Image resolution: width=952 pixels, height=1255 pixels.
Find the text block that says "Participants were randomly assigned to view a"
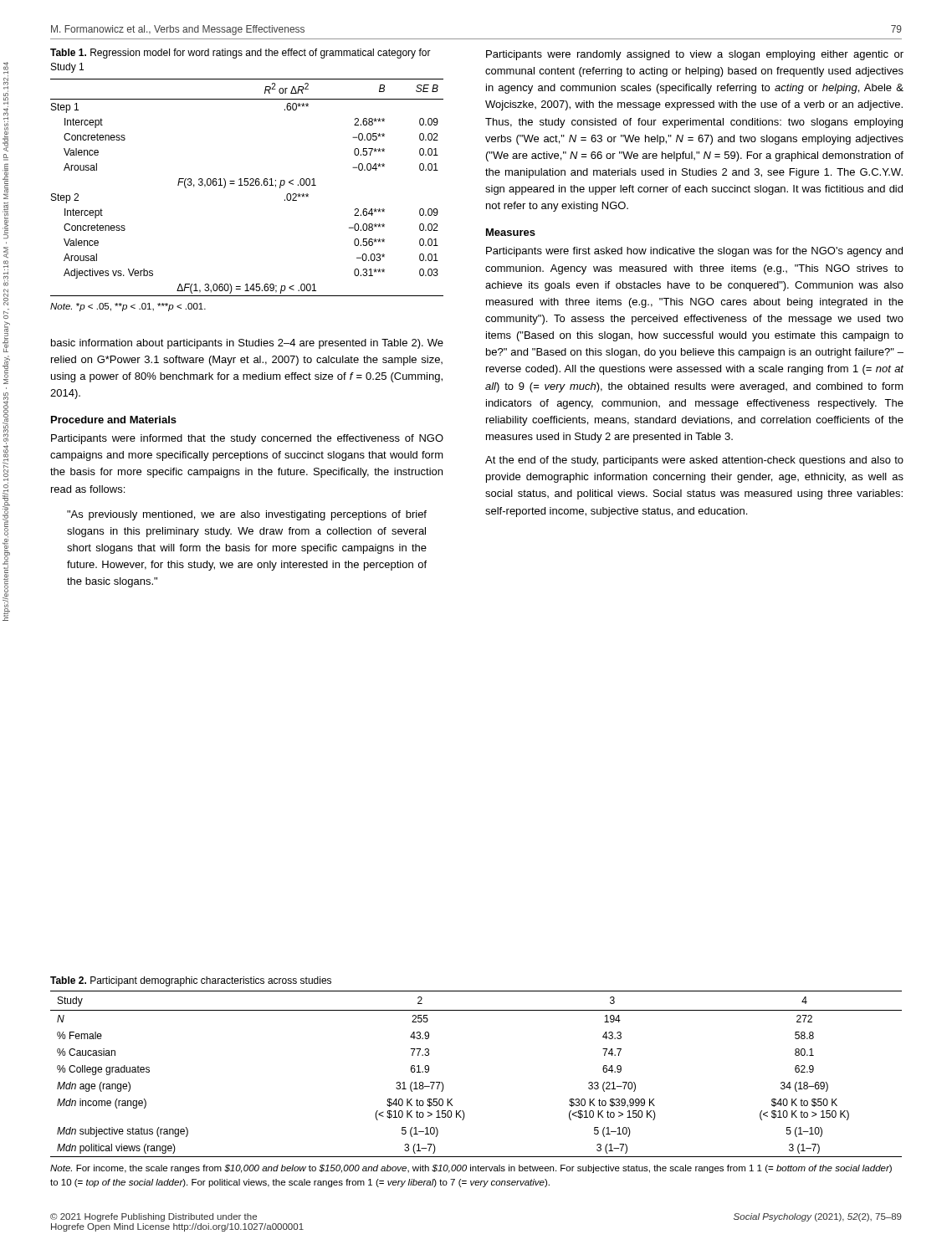[694, 130]
